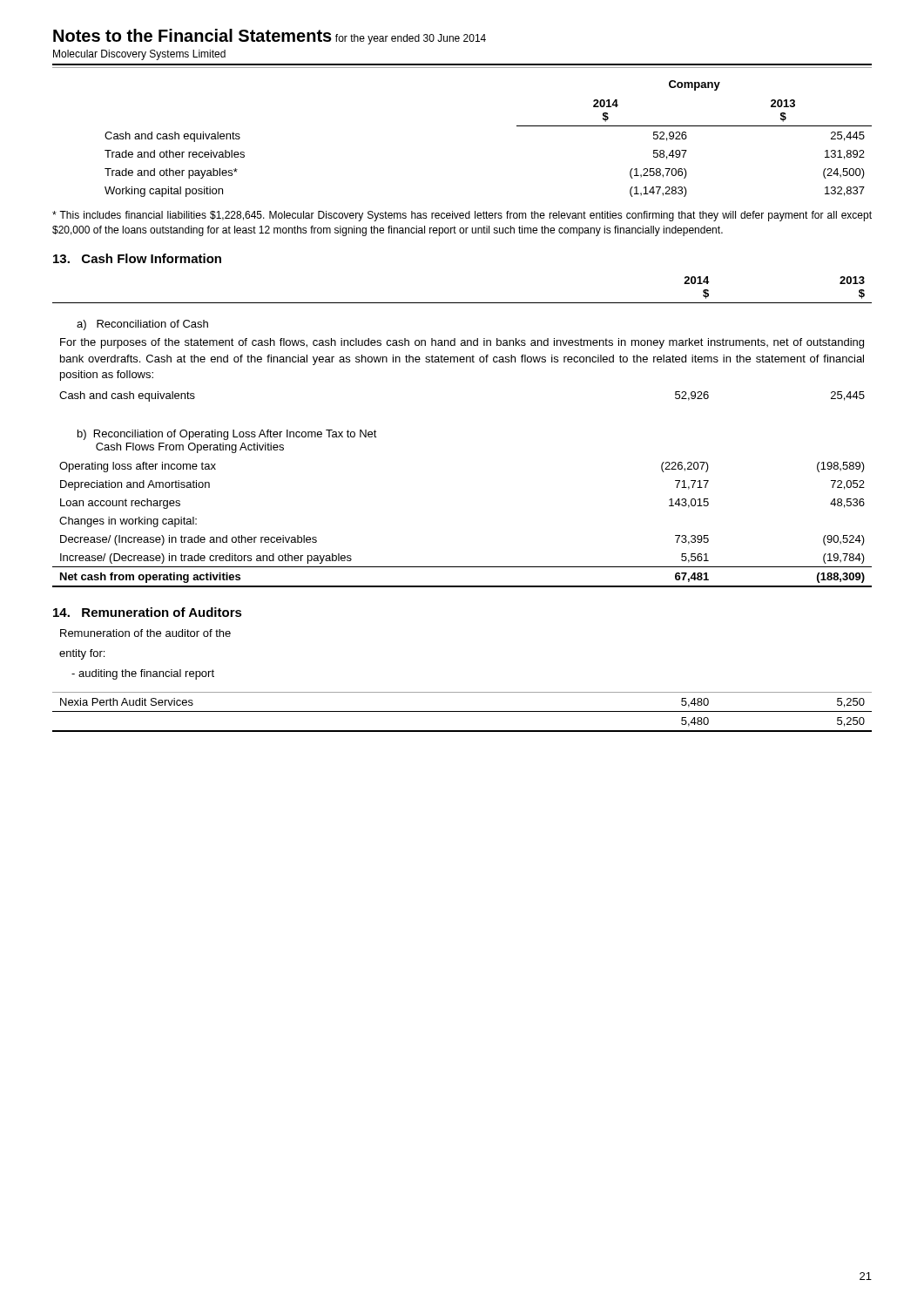This screenshot has width=924, height=1307.
Task: Find "14. Remuneration of Auditors" on this page
Action: tap(147, 612)
